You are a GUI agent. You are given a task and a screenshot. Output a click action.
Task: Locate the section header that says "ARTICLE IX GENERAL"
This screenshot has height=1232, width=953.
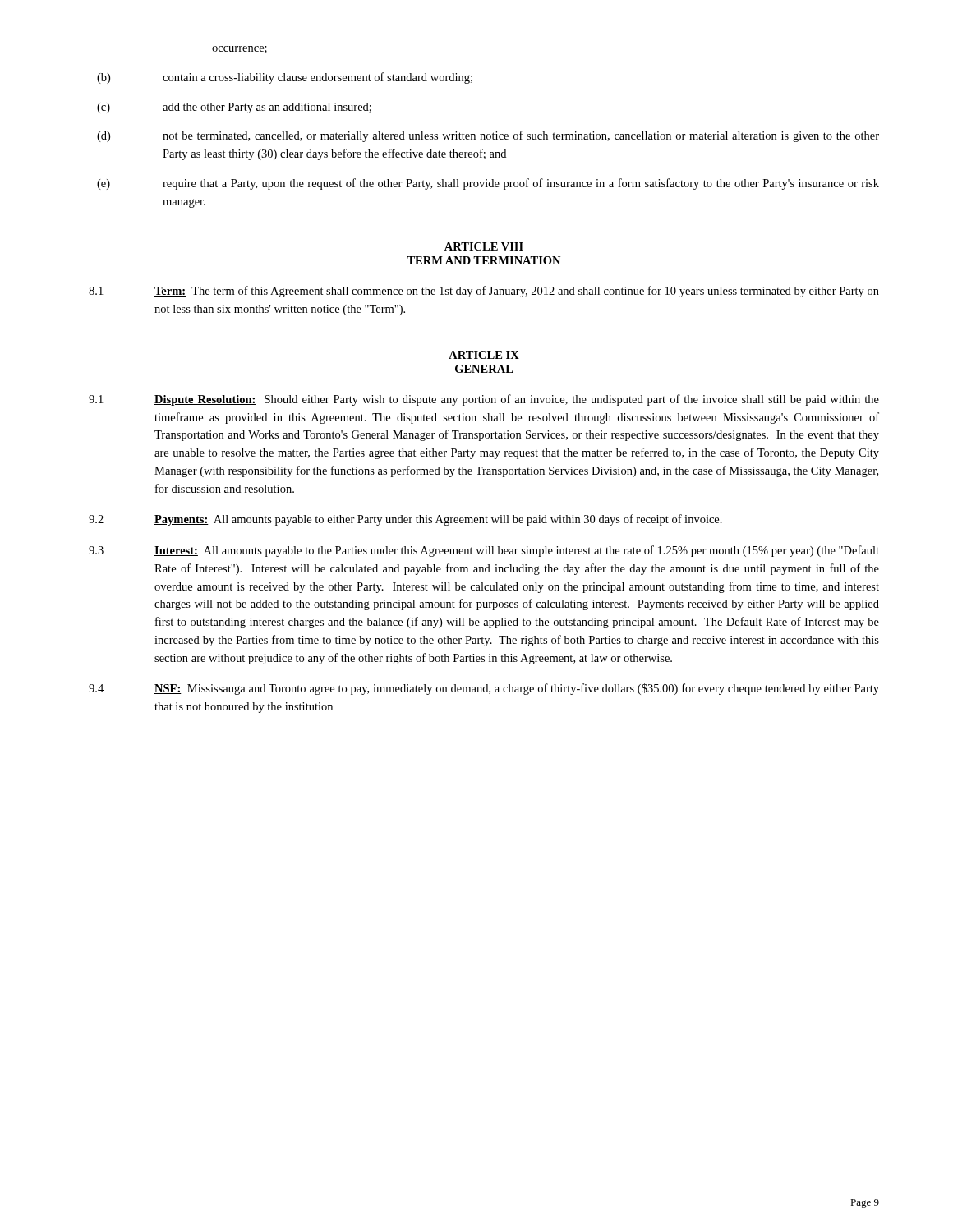[x=484, y=362]
